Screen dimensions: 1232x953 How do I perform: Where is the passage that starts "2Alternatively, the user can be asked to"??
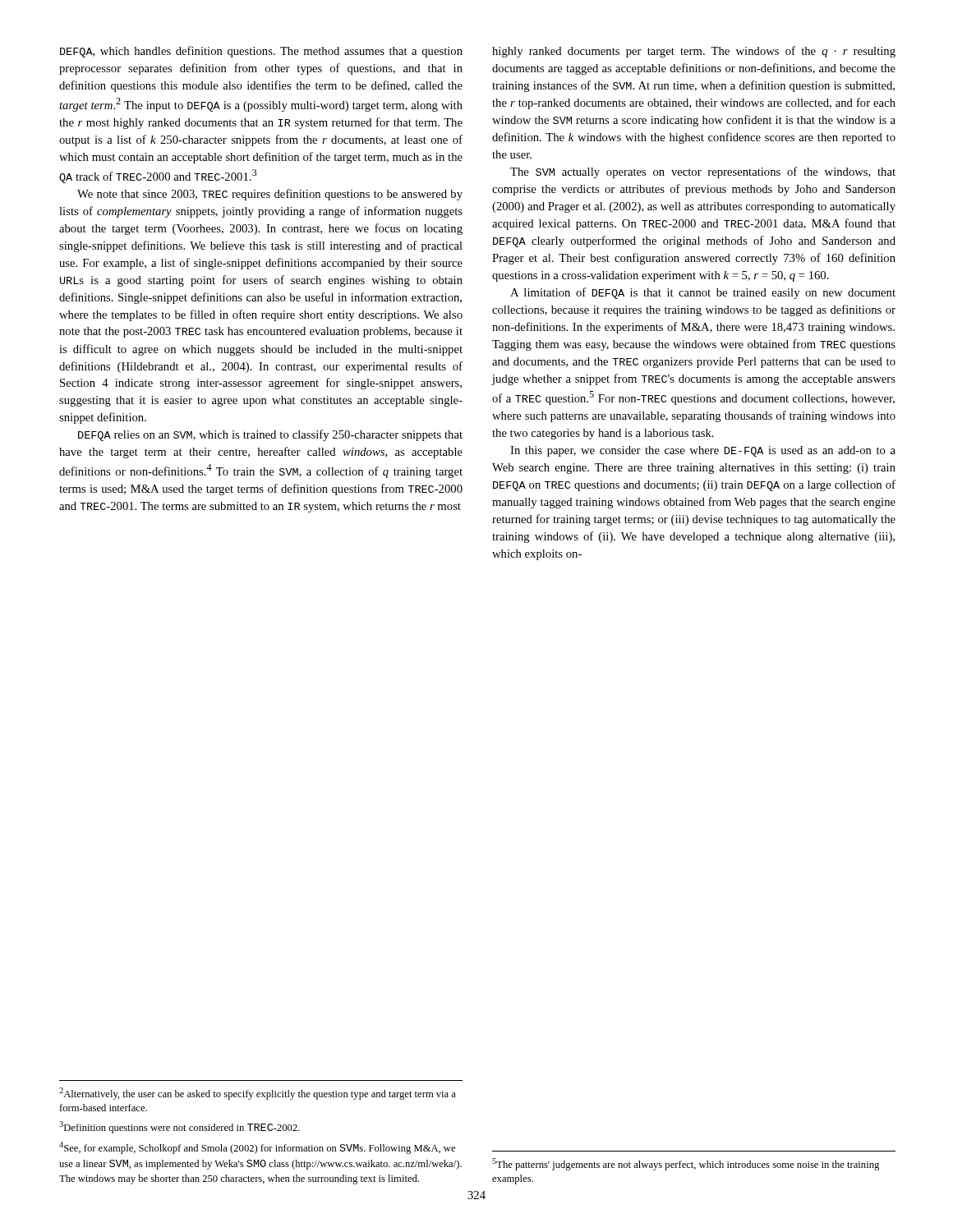tap(261, 1135)
